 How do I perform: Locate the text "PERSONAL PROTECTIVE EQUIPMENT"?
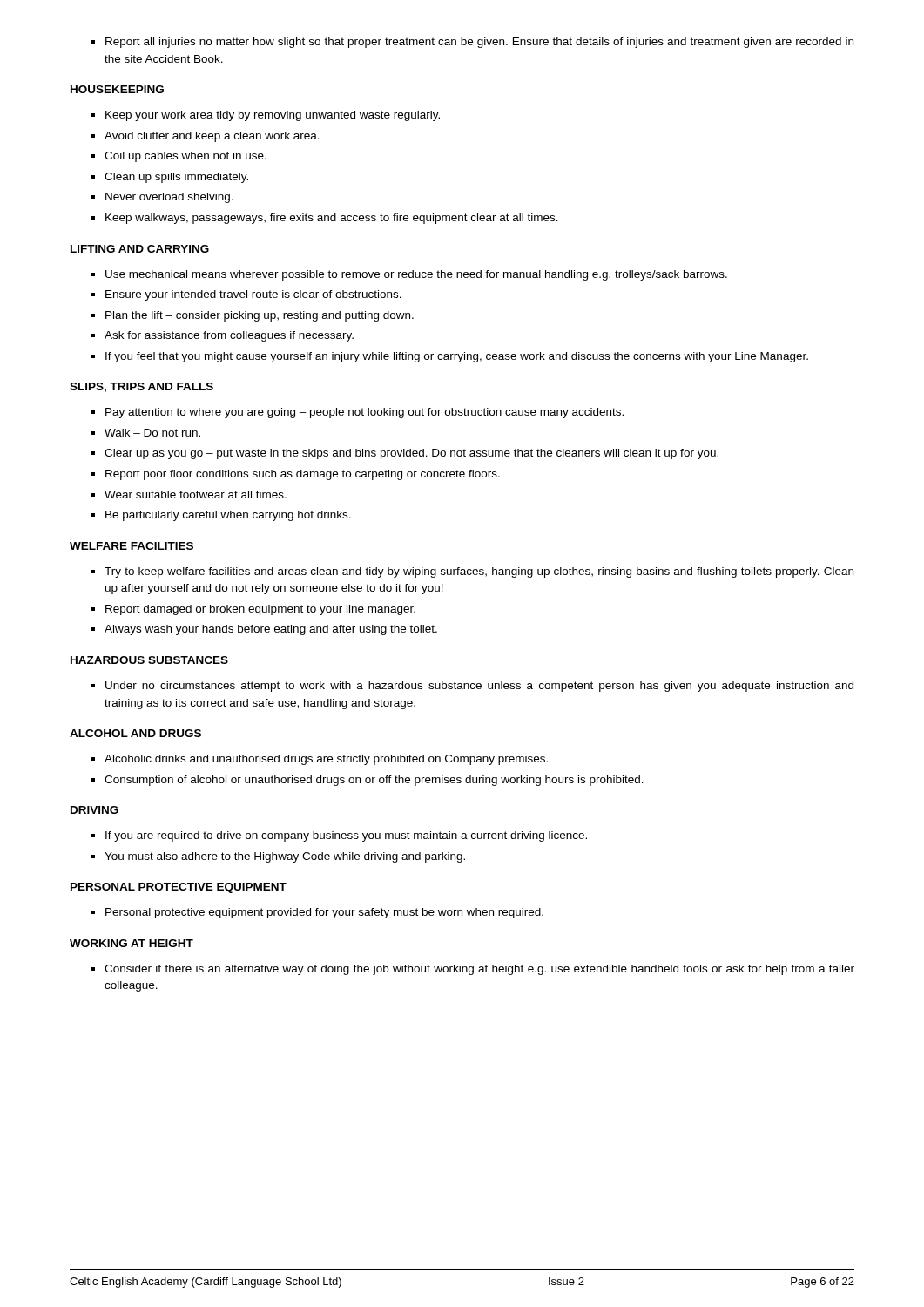coord(178,887)
